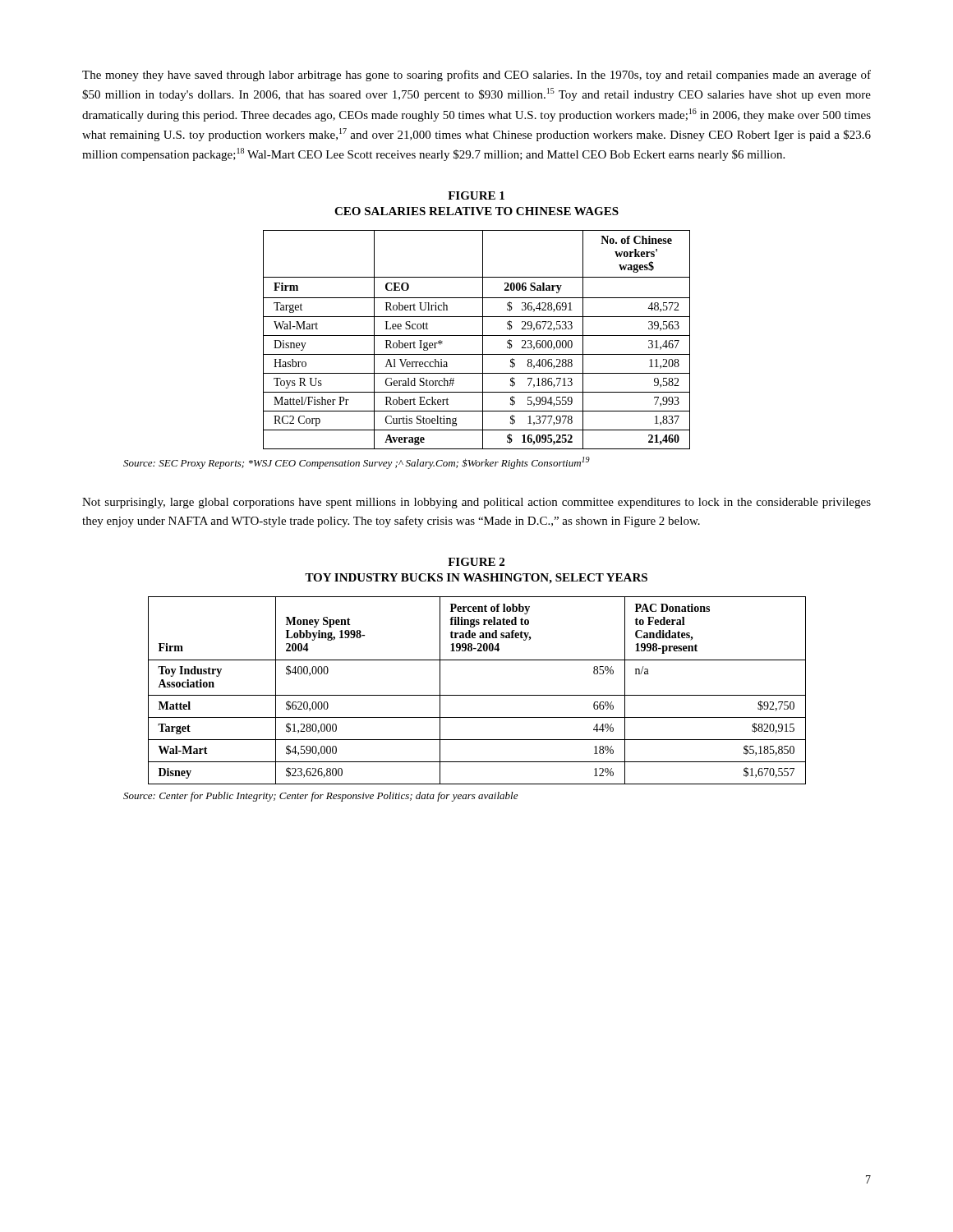The width and height of the screenshot is (953, 1232).
Task: Find the table that mentions "RC2 Corp"
Action: click(476, 340)
